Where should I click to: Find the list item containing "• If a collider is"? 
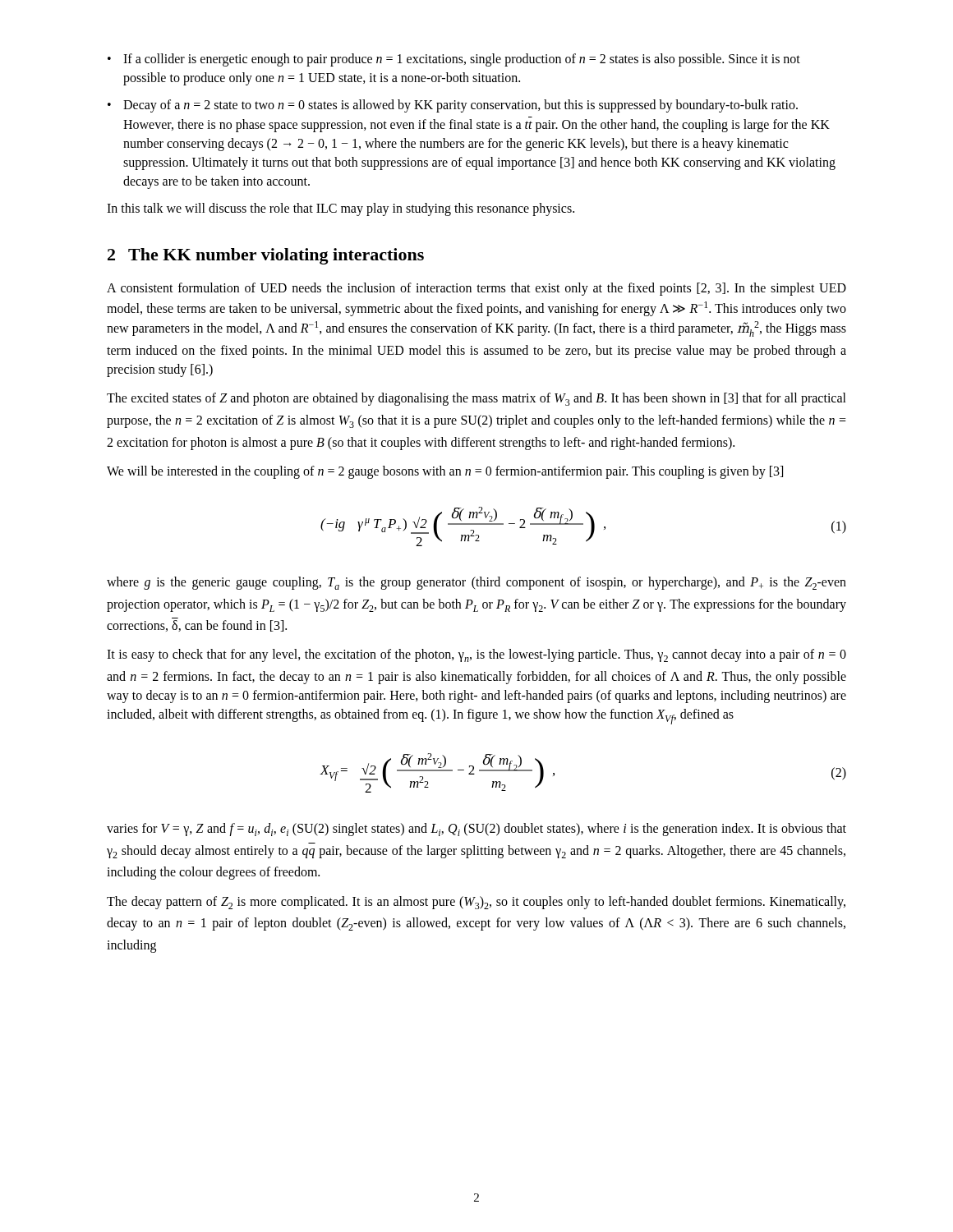476,68
